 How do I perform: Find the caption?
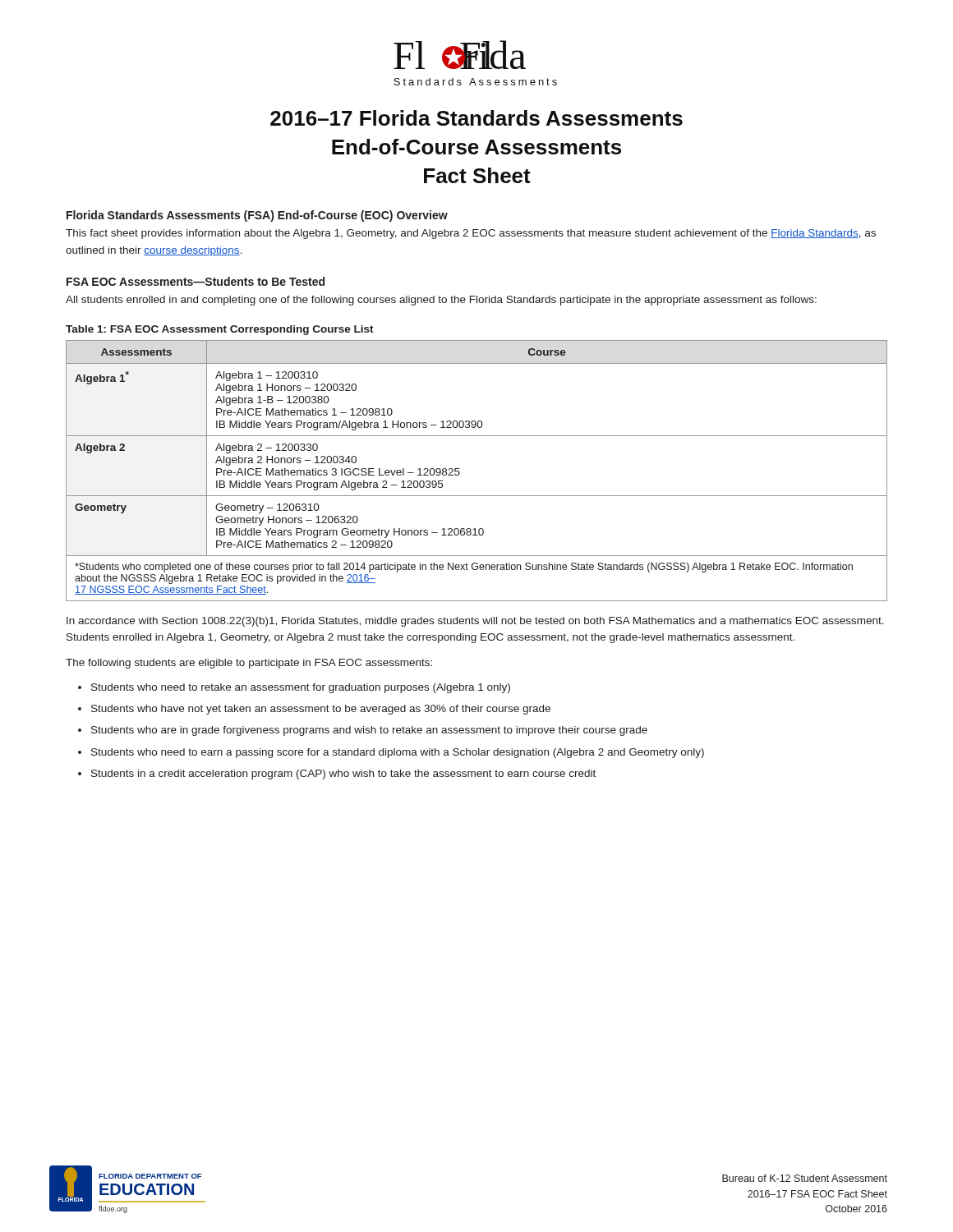coord(220,329)
